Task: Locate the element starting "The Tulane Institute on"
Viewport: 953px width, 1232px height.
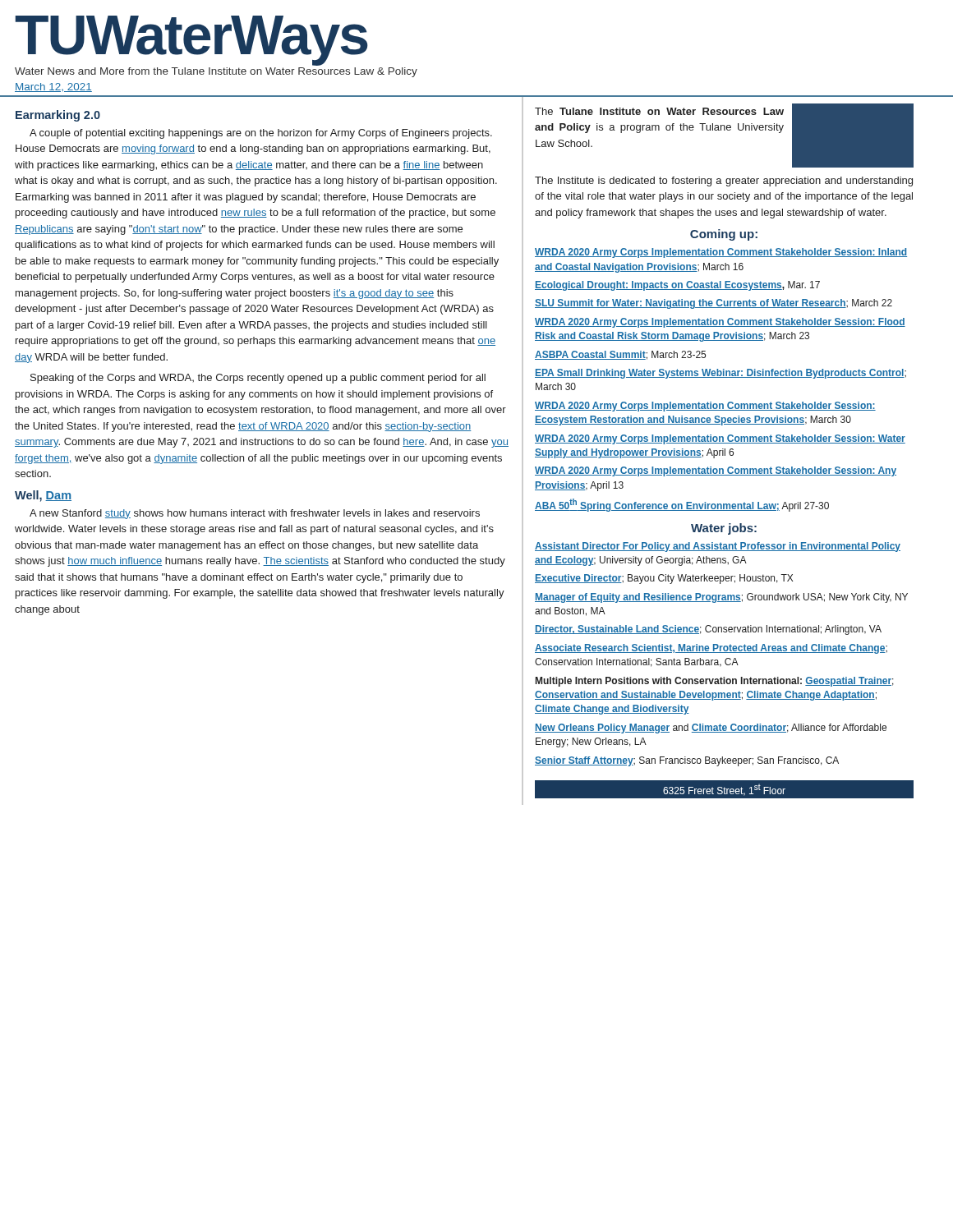Action: (659, 127)
